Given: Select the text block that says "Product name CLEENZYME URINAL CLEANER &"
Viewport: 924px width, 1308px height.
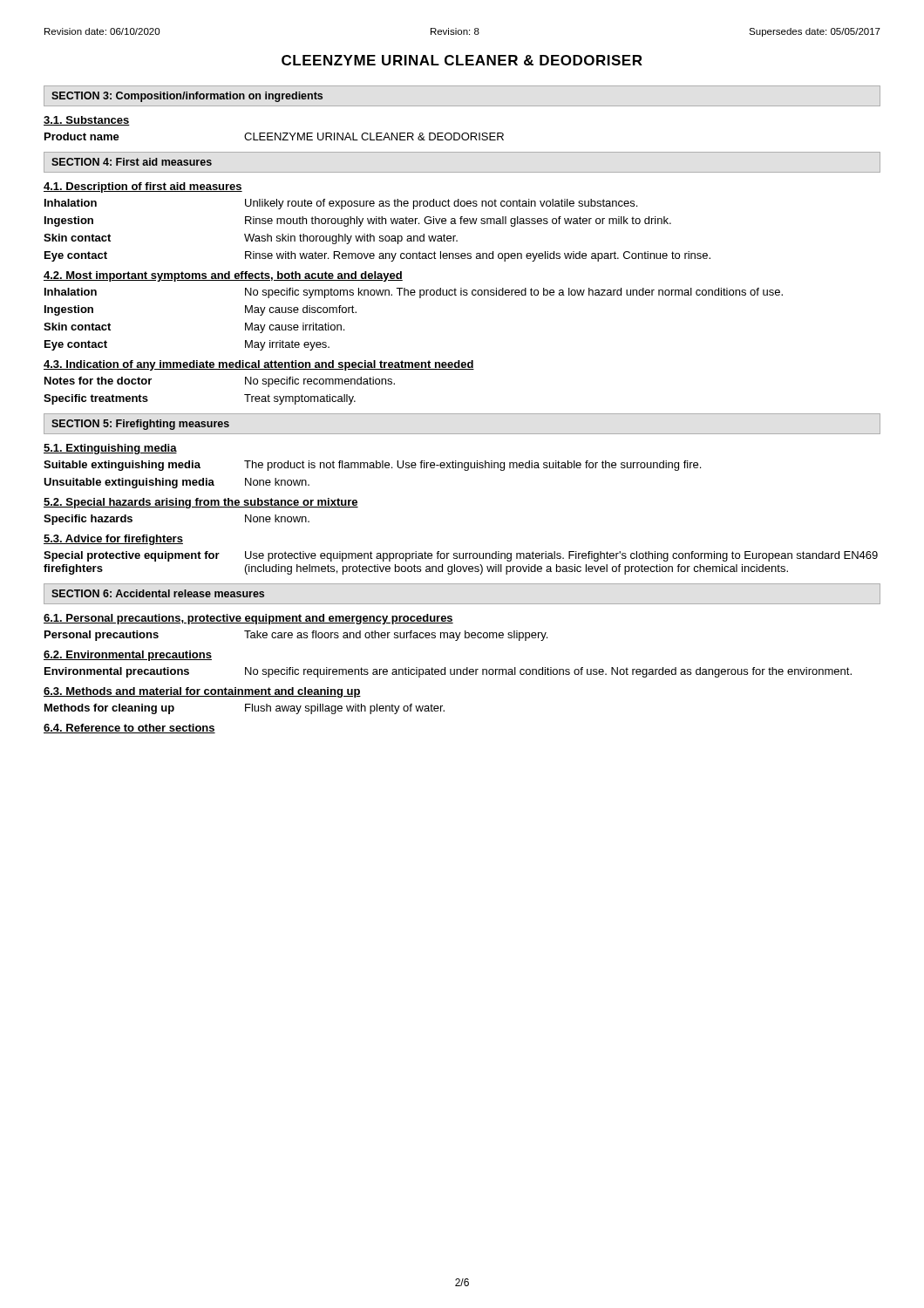Looking at the screenshot, I should click(462, 136).
